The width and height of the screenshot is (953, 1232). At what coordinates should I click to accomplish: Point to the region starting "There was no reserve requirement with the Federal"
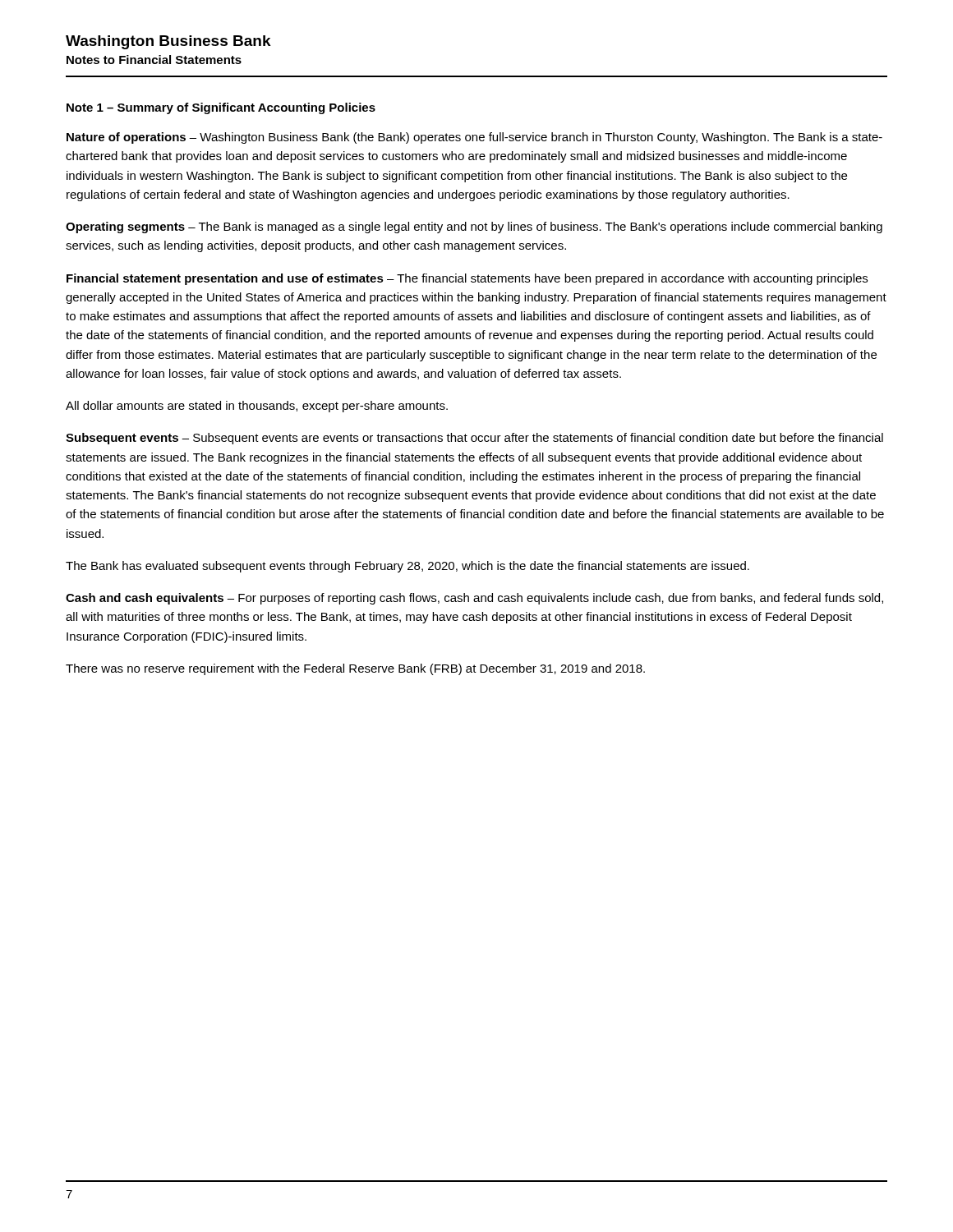tap(356, 668)
